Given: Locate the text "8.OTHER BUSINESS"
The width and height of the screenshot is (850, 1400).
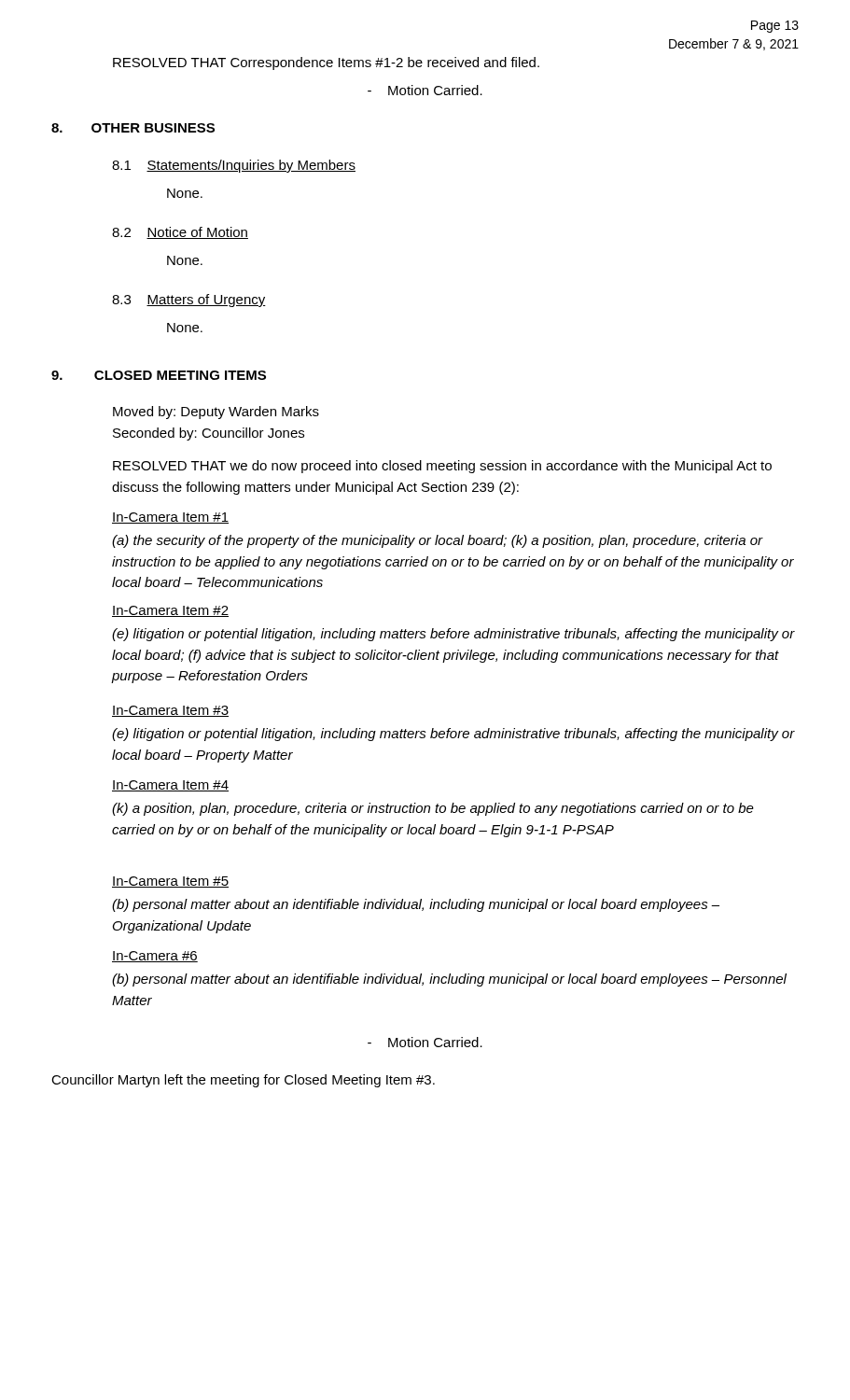Looking at the screenshot, I should tap(133, 127).
